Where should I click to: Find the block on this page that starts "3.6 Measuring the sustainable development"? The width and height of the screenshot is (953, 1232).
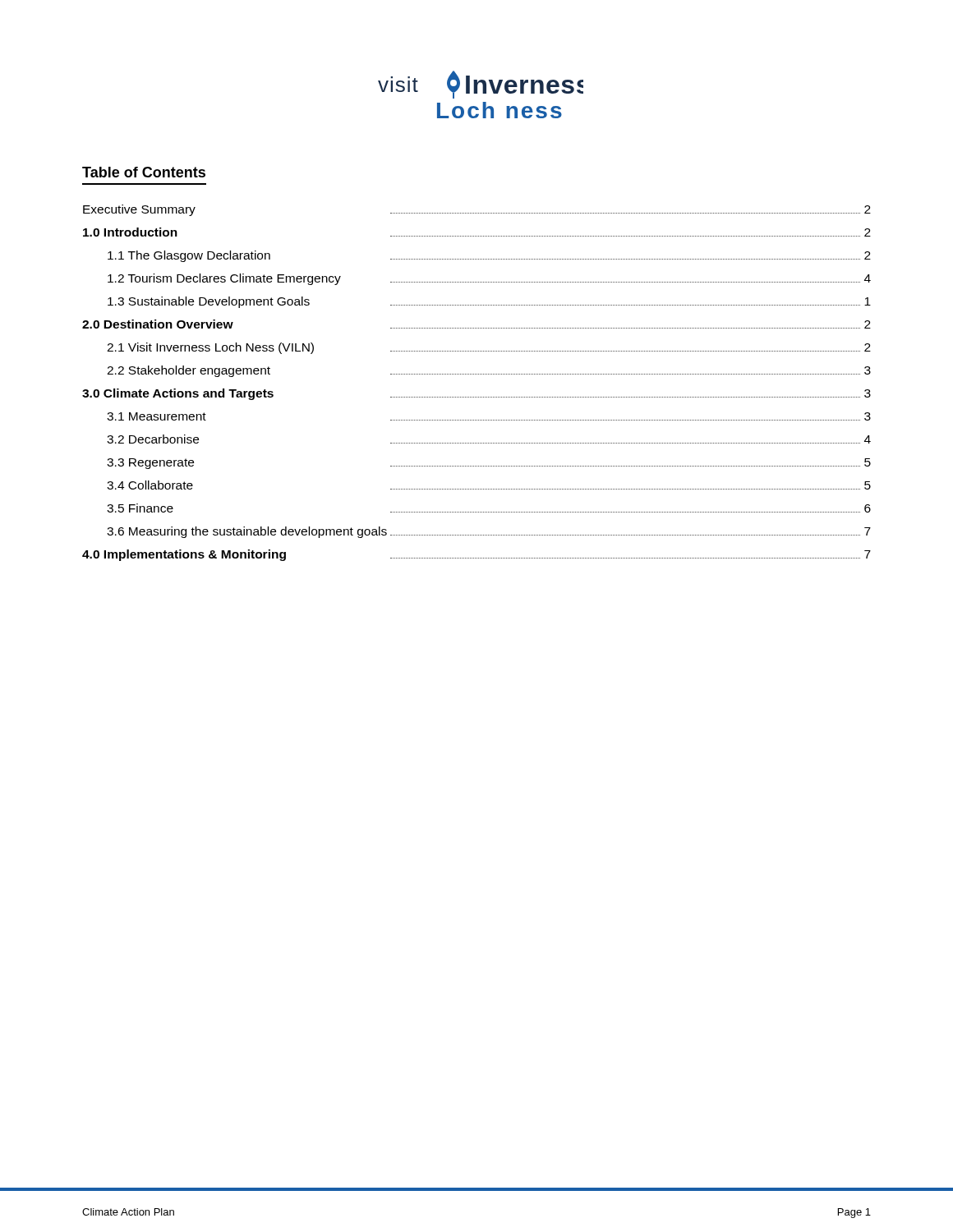tap(476, 531)
